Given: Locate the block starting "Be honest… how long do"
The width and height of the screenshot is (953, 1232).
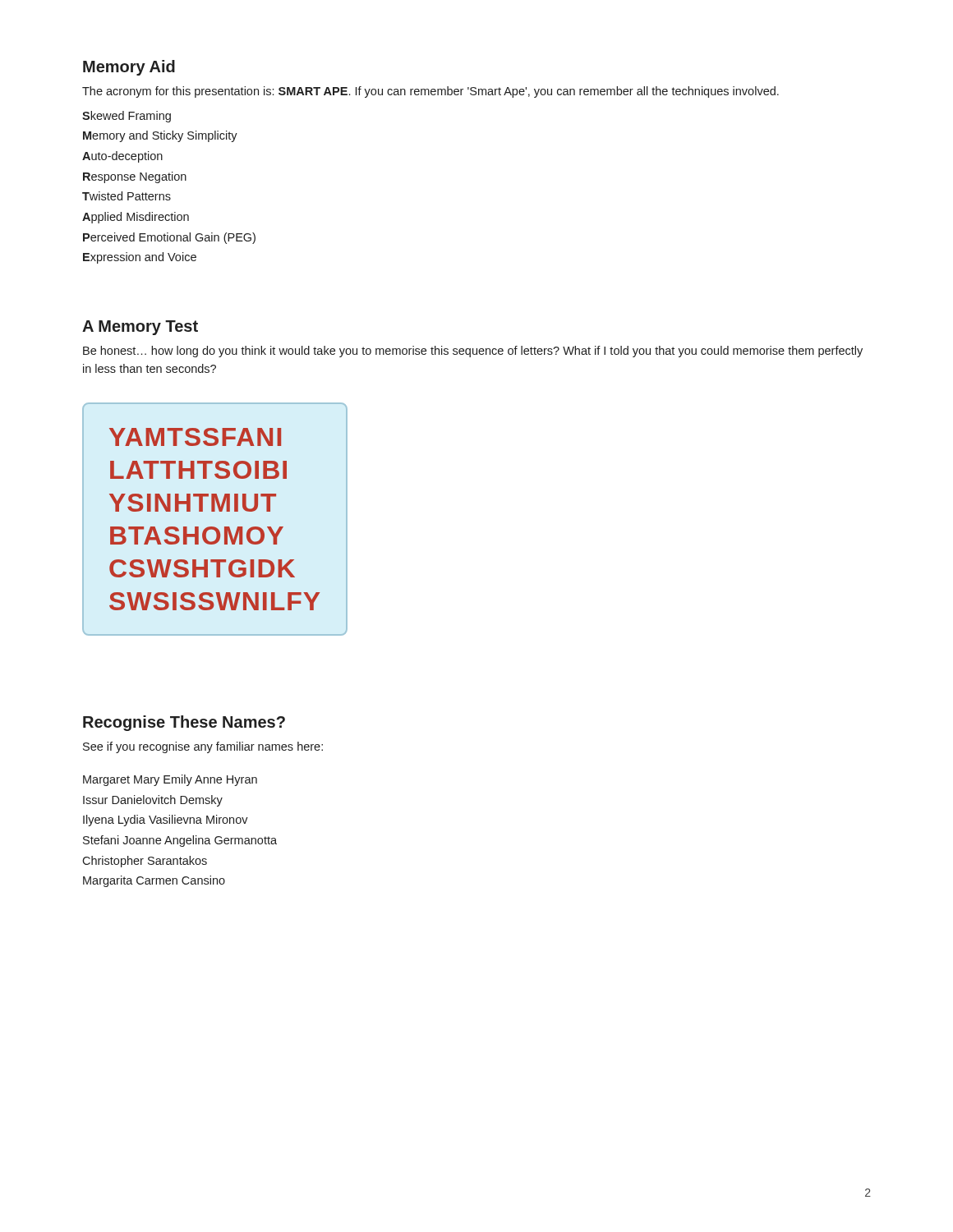Looking at the screenshot, I should 472,359.
